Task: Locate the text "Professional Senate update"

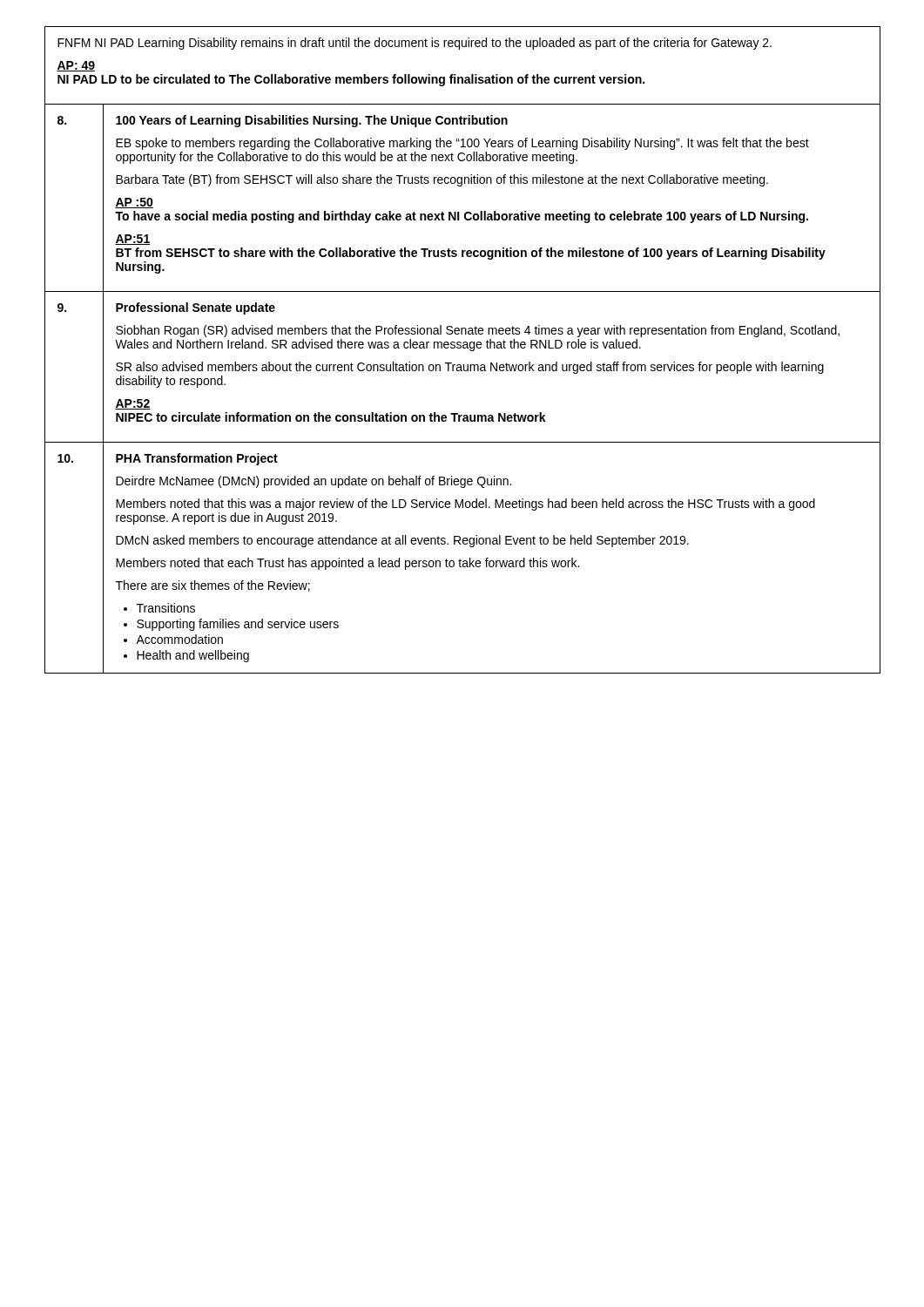Action: tap(195, 308)
